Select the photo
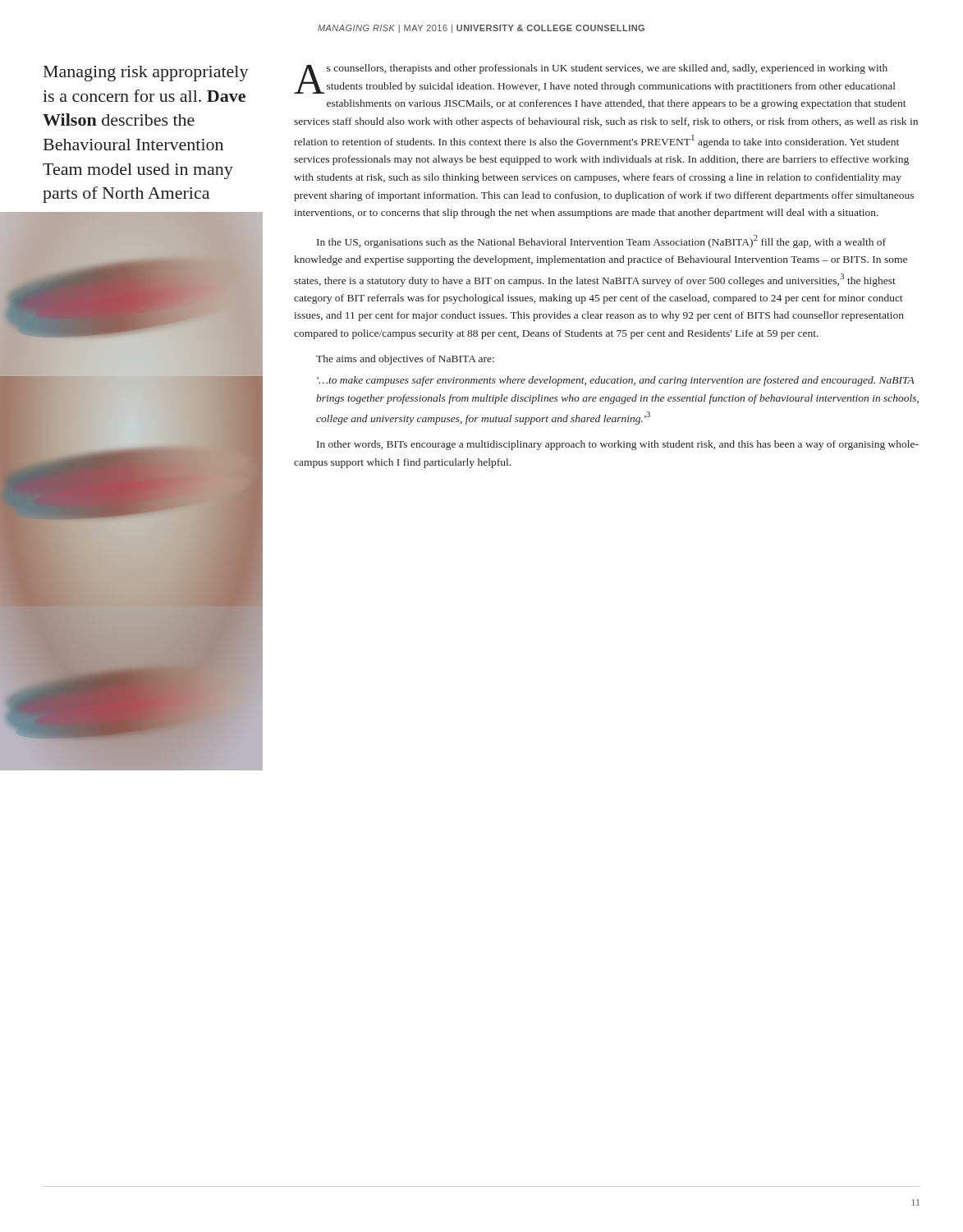Screen dimensions: 1232x963 tap(131, 491)
